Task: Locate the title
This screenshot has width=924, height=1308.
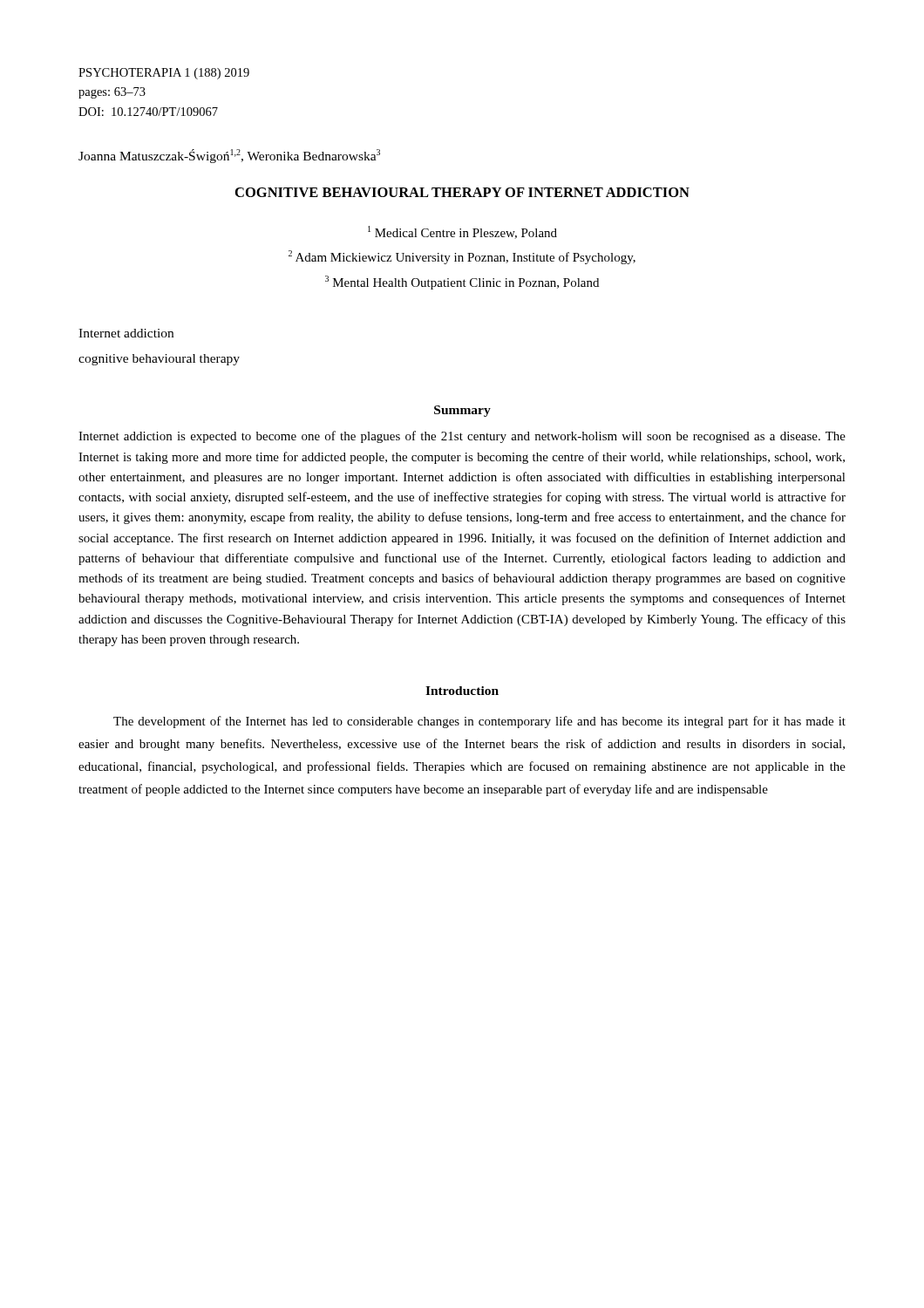Action: click(x=462, y=192)
